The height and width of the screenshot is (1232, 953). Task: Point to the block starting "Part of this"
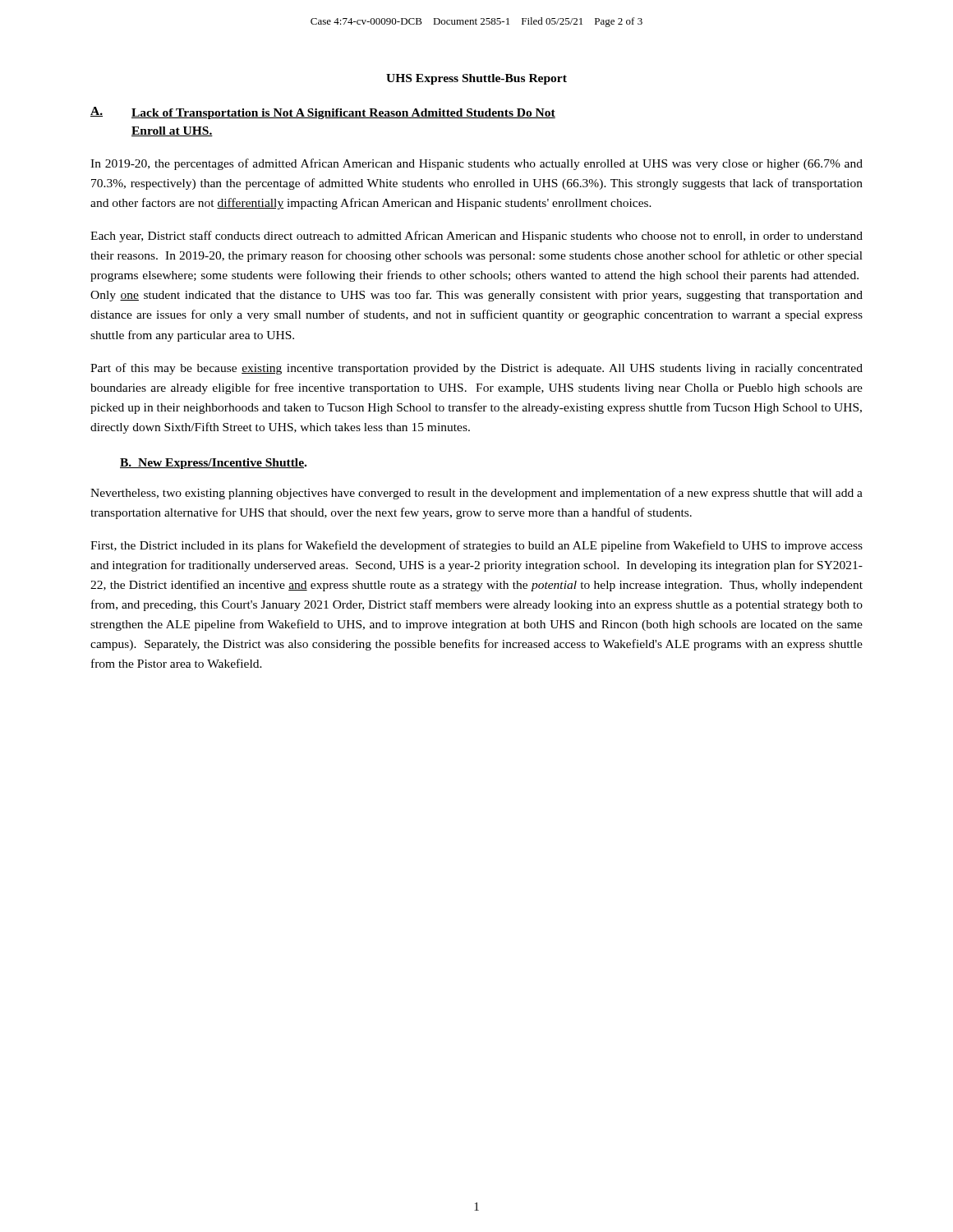[476, 397]
